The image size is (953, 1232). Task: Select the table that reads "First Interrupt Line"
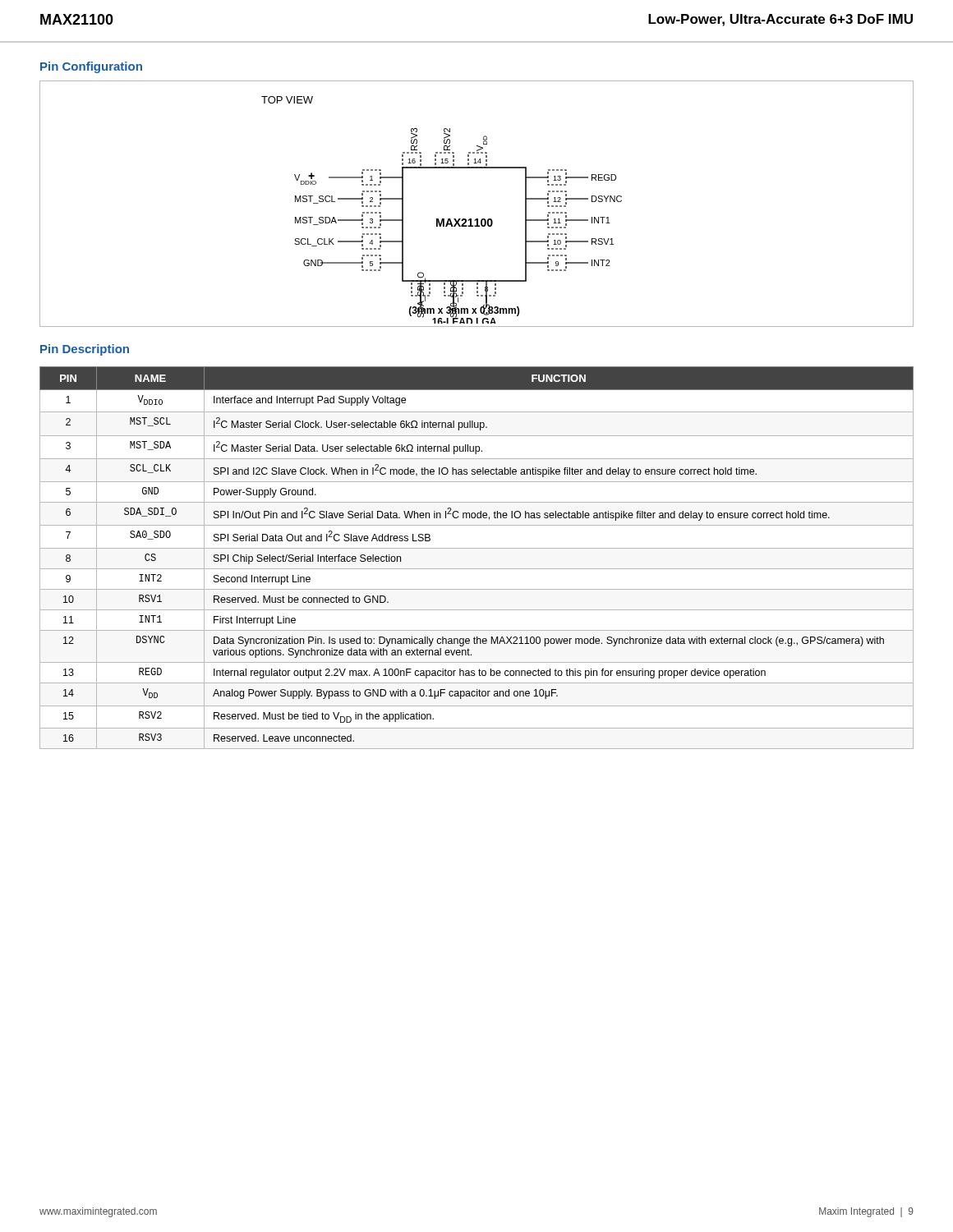point(476,558)
